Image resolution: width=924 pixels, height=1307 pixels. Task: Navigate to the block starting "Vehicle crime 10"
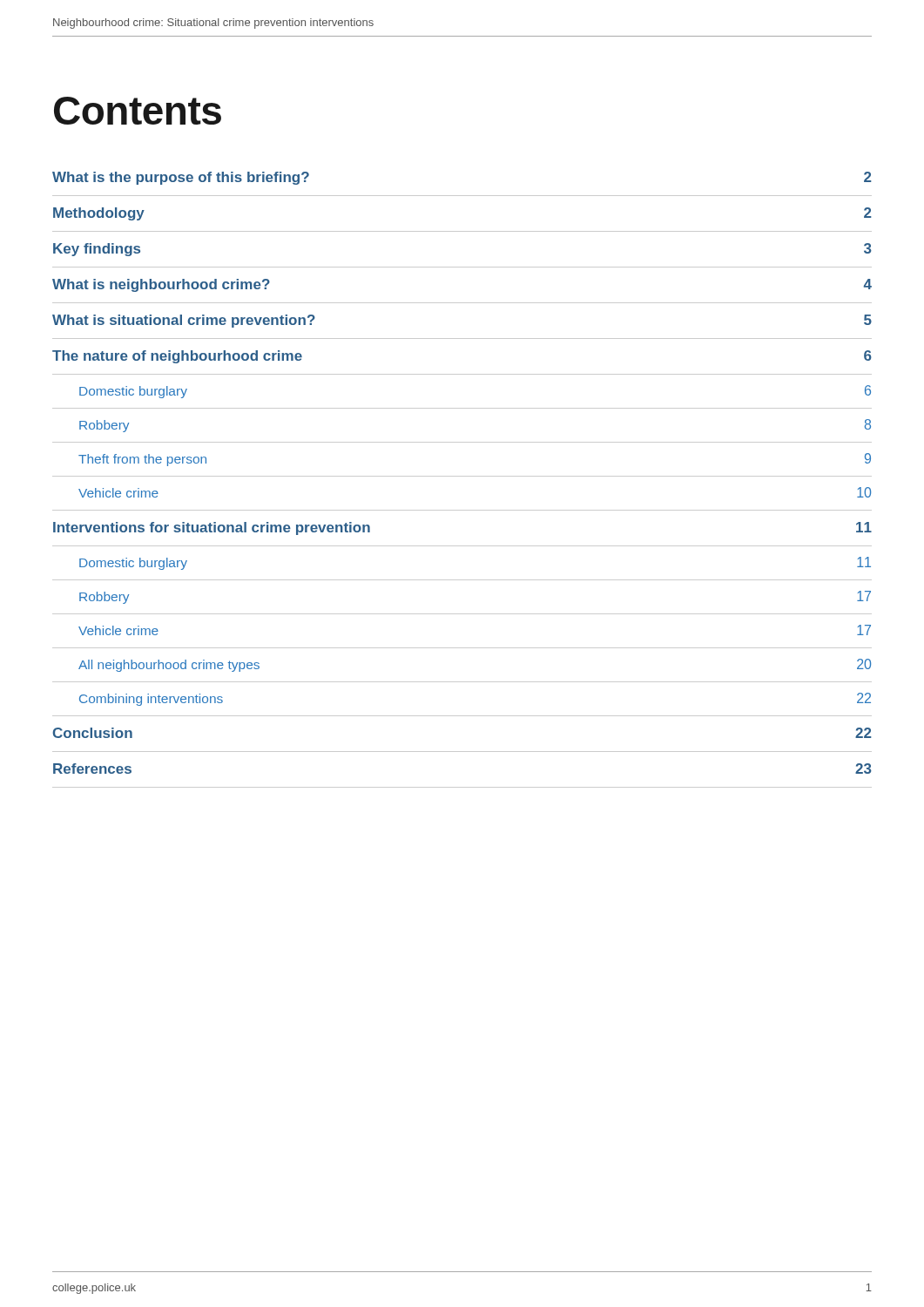click(118, 491)
